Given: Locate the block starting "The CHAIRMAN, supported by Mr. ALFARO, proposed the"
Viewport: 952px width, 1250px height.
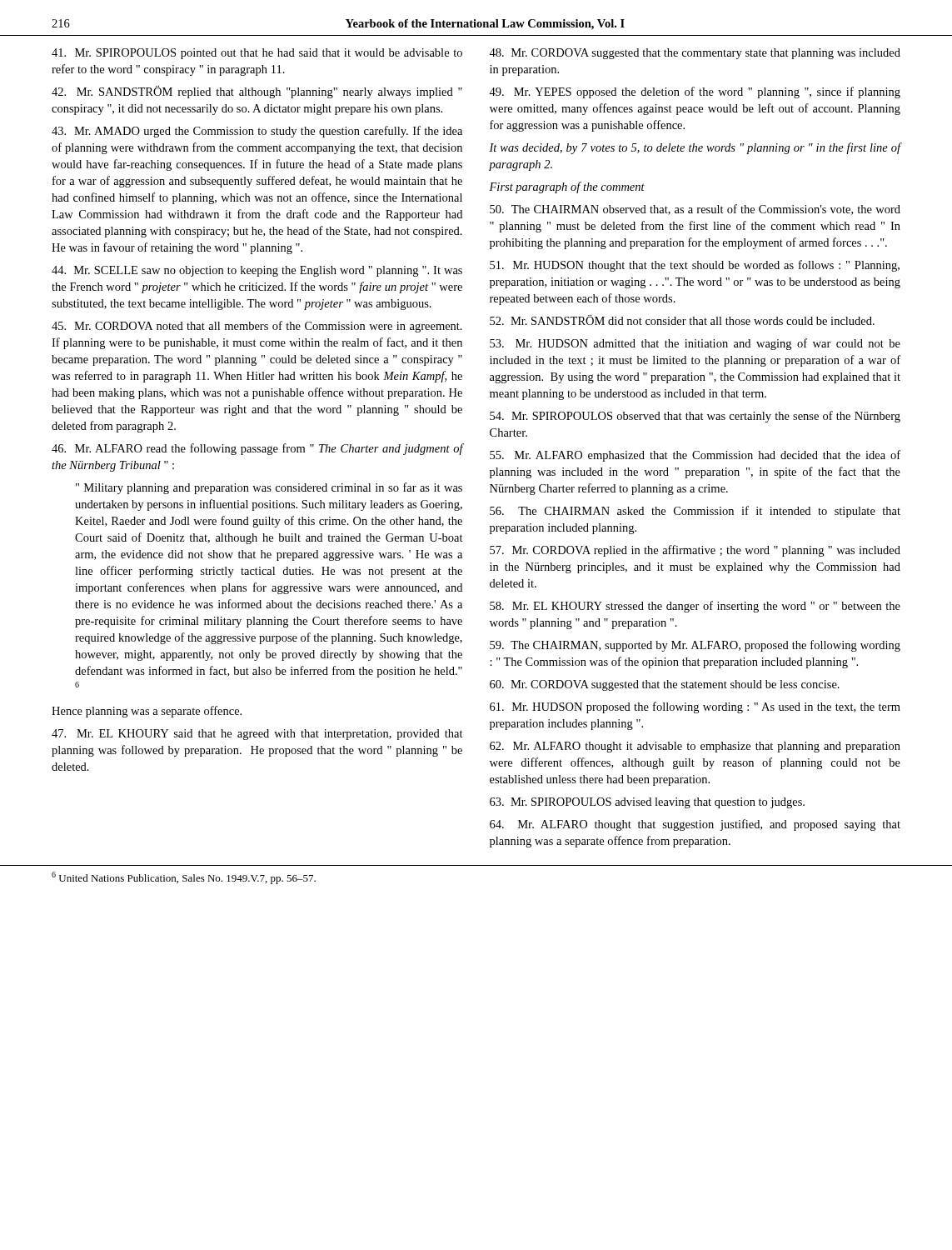Looking at the screenshot, I should click(695, 653).
